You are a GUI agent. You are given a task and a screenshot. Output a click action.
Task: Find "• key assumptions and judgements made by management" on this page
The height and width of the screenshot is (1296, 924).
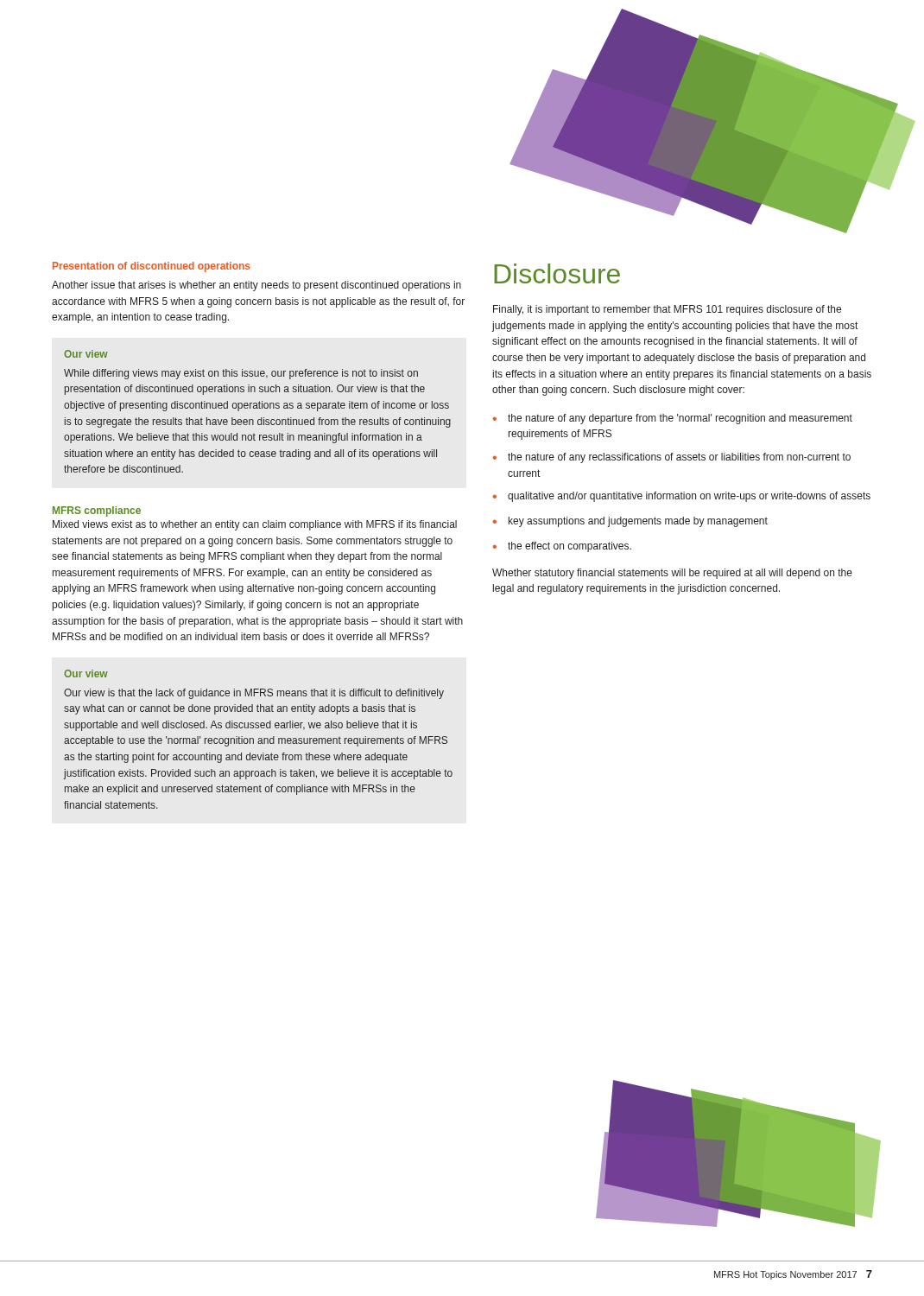[682, 522]
